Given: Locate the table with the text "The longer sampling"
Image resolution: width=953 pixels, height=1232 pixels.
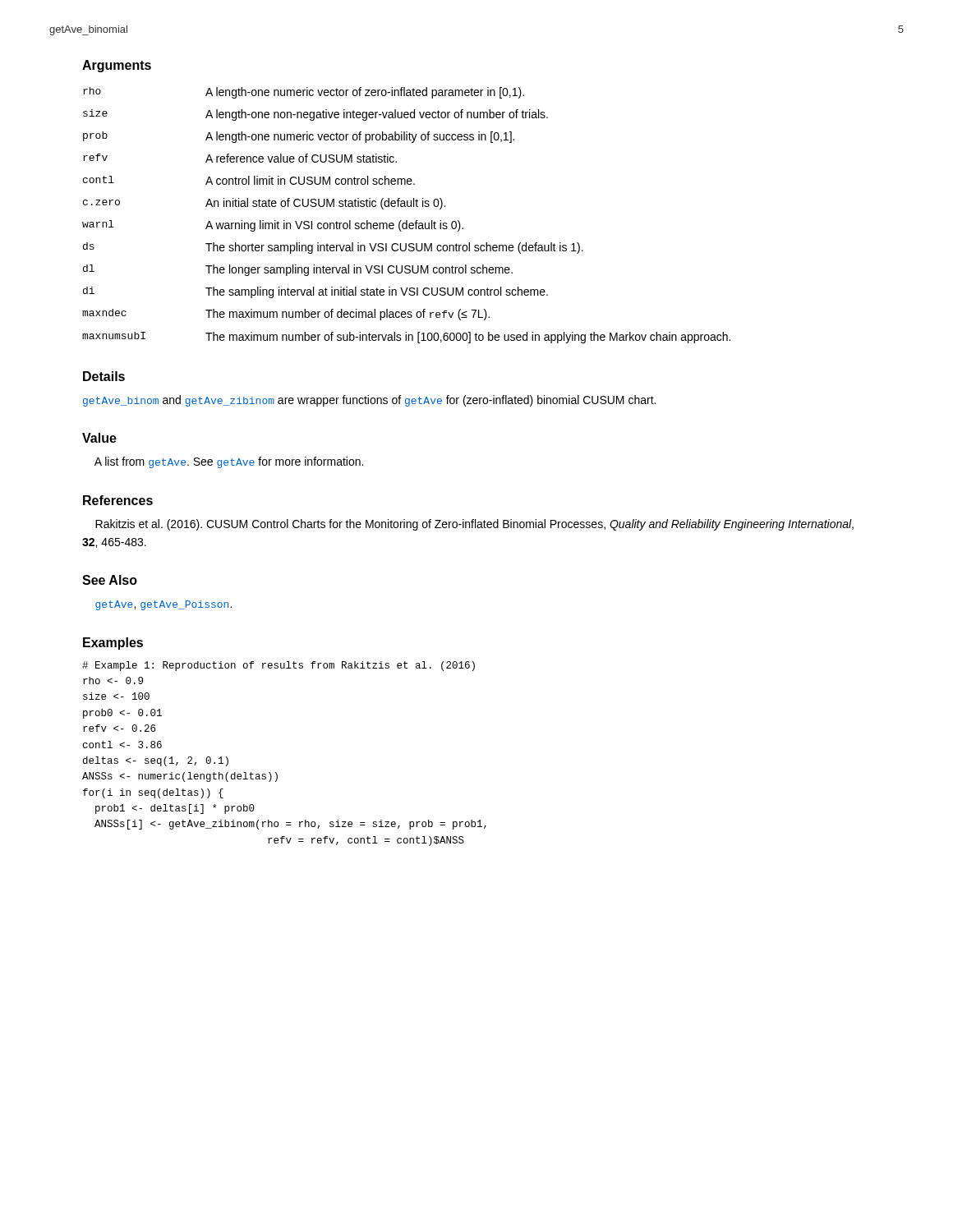Looking at the screenshot, I should tap(476, 215).
